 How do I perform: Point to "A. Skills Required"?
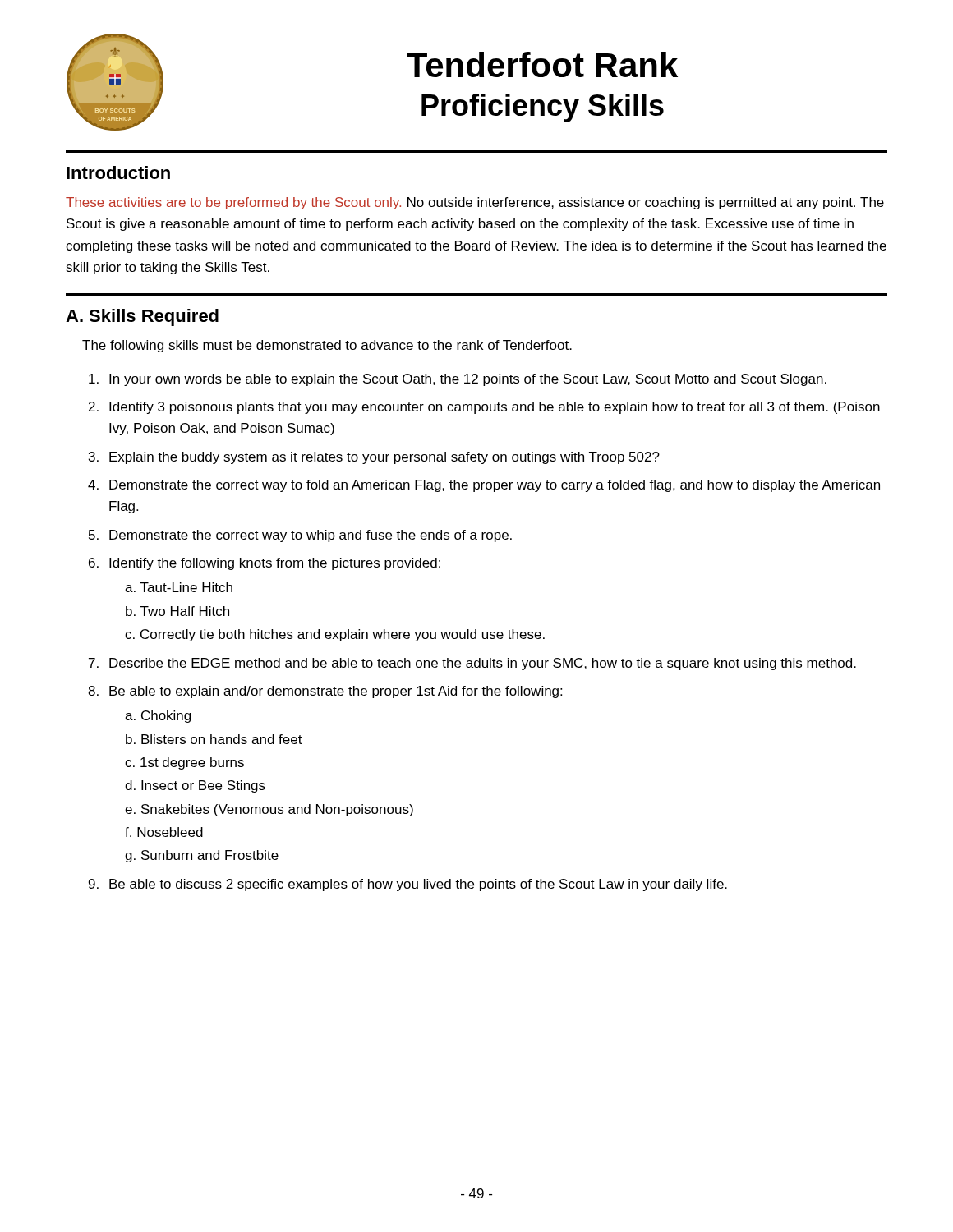(x=143, y=316)
